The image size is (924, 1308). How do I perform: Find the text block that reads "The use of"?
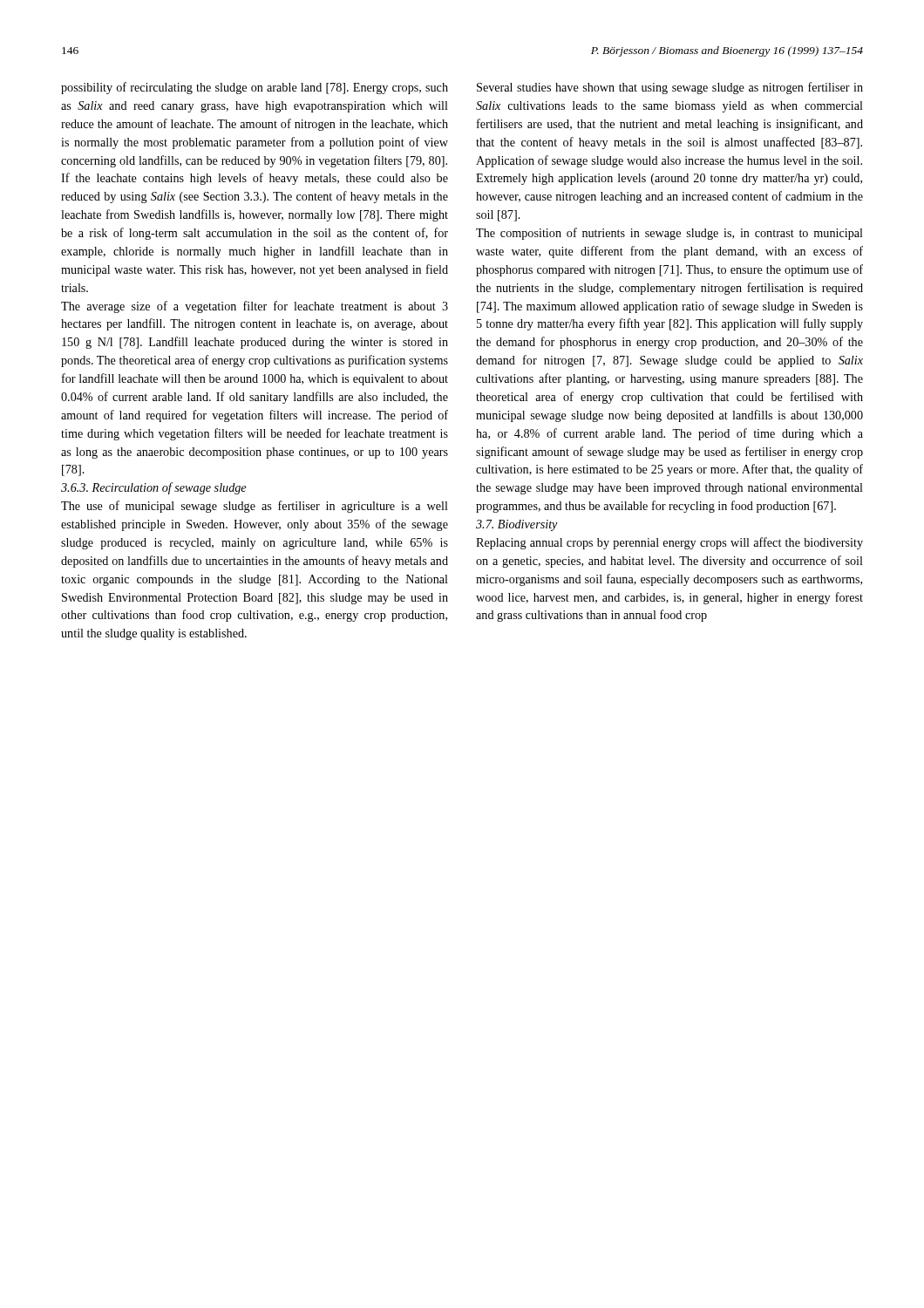[255, 570]
